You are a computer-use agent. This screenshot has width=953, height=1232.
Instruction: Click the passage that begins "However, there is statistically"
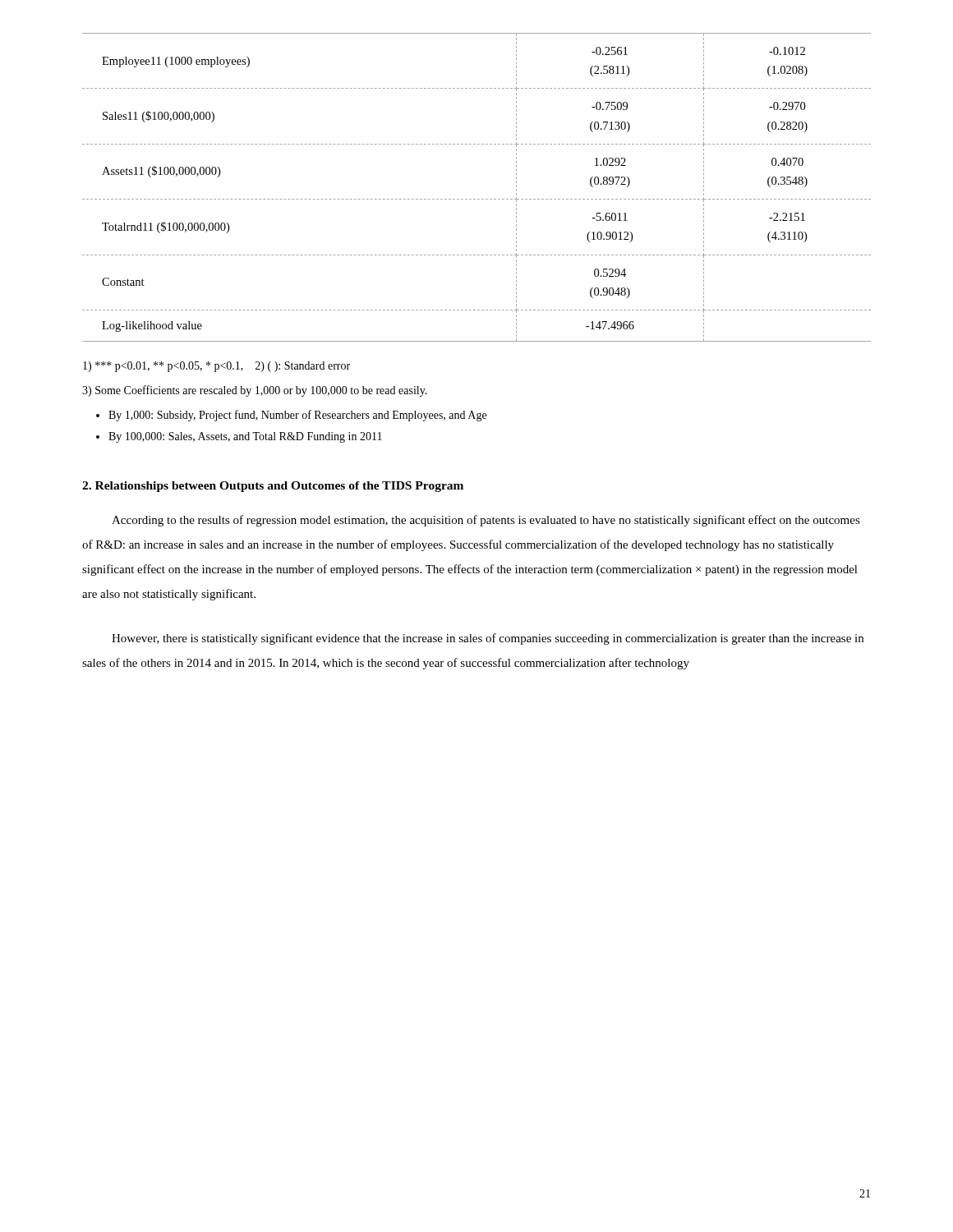(x=473, y=650)
